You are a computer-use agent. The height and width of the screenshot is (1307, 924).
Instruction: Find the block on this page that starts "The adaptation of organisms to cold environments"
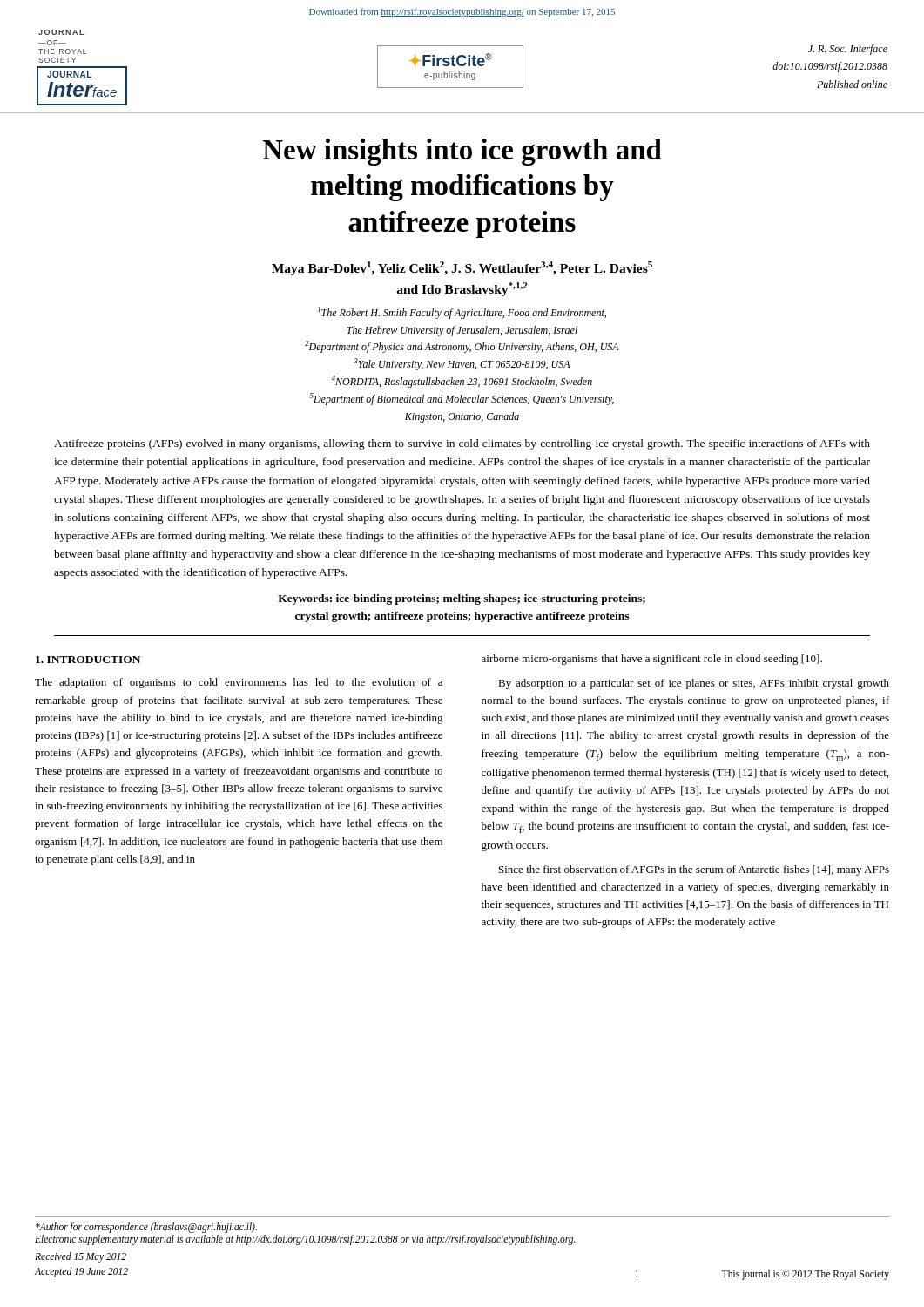[x=239, y=771]
